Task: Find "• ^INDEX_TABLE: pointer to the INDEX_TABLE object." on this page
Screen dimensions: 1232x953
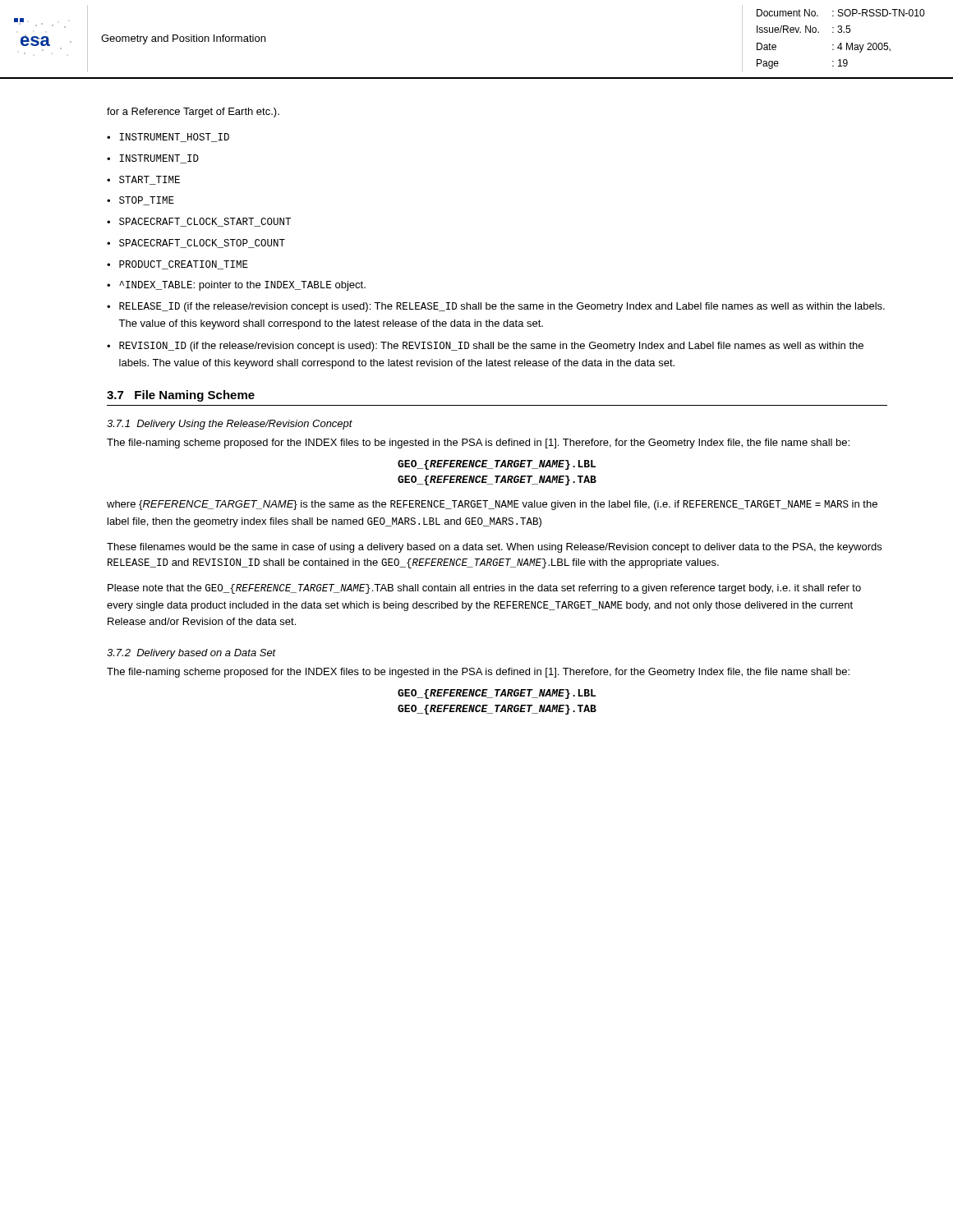Action: [237, 286]
